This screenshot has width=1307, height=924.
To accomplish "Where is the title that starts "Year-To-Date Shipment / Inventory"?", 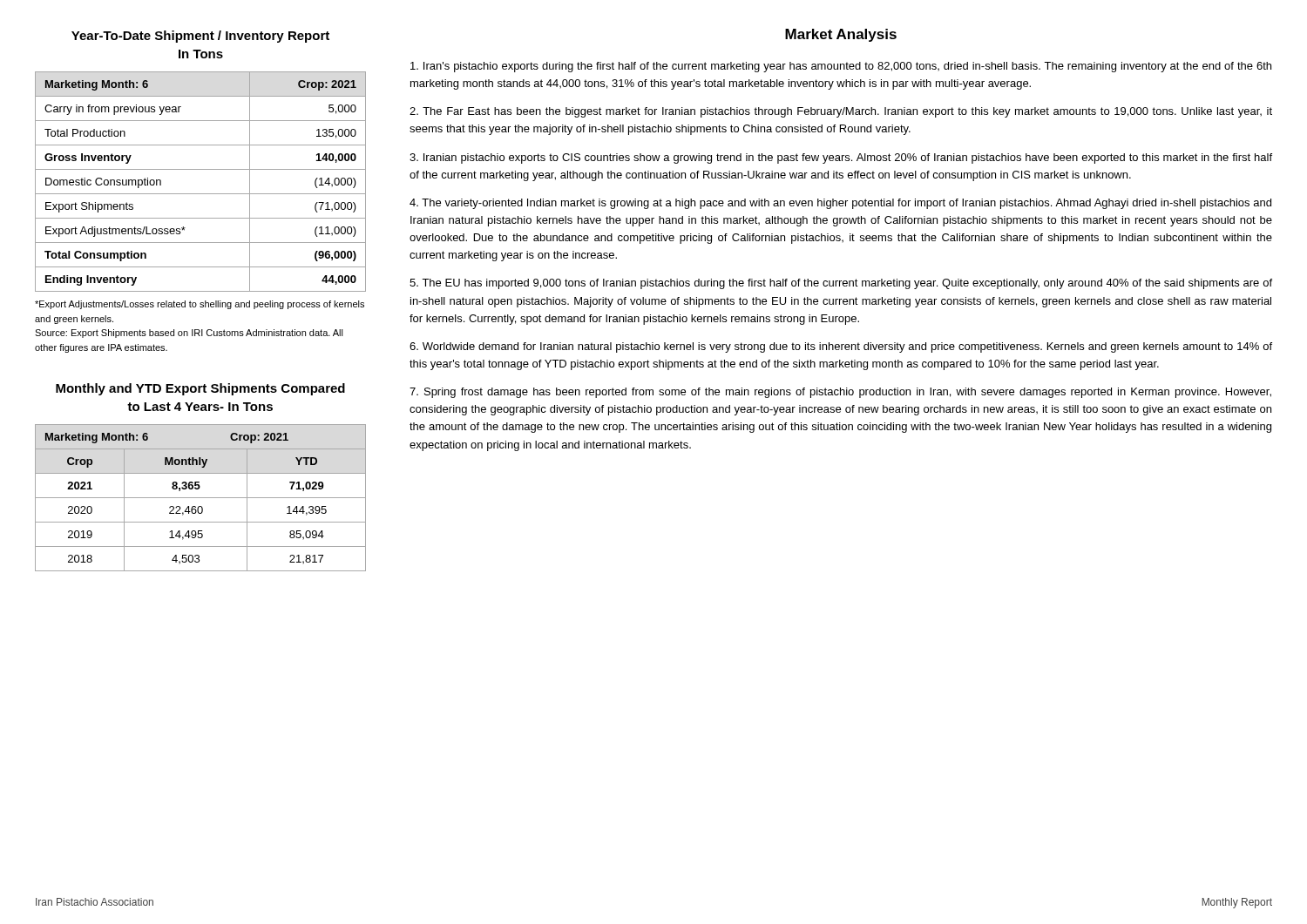I will point(200,44).
